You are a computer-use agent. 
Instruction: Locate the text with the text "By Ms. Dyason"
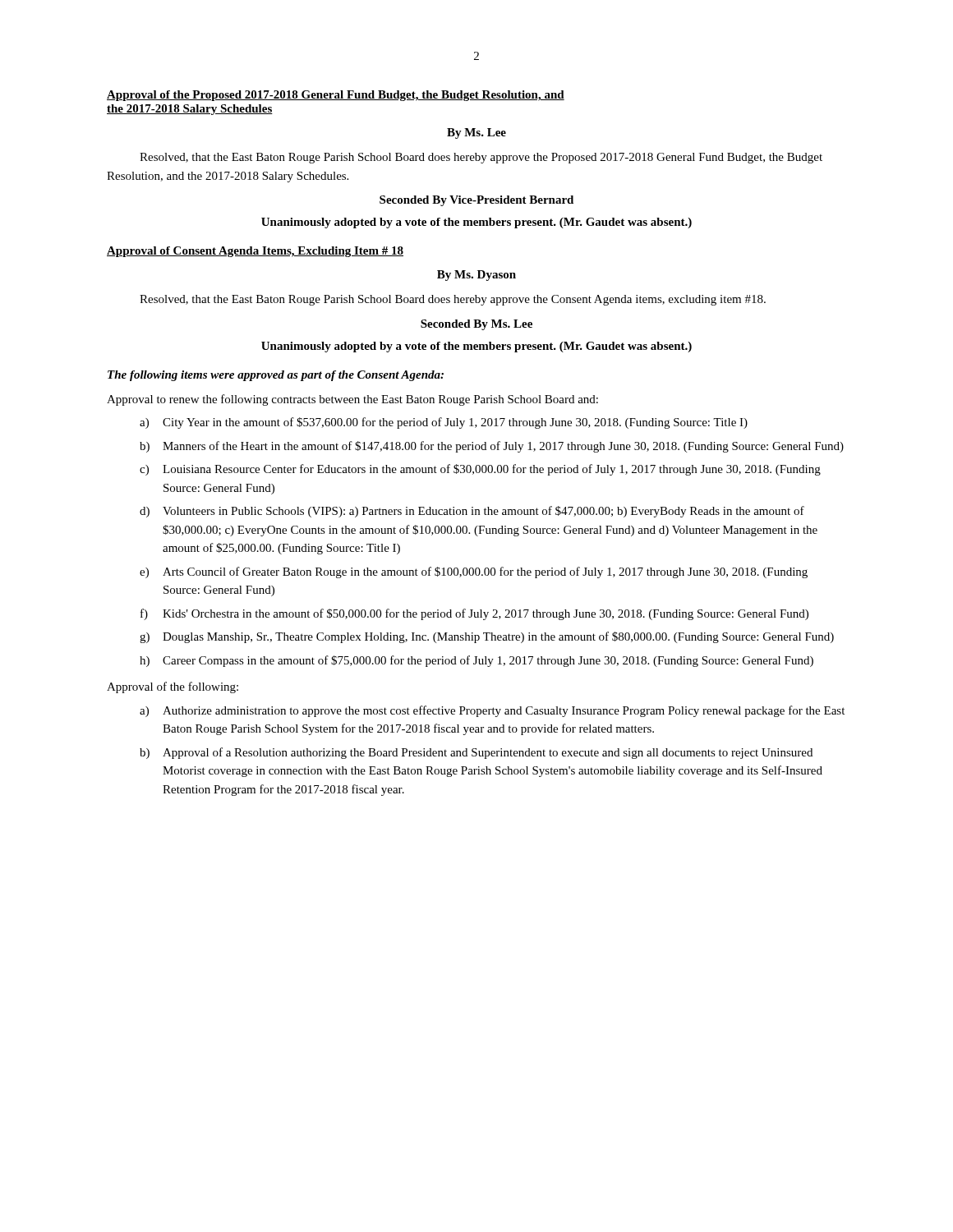point(476,274)
